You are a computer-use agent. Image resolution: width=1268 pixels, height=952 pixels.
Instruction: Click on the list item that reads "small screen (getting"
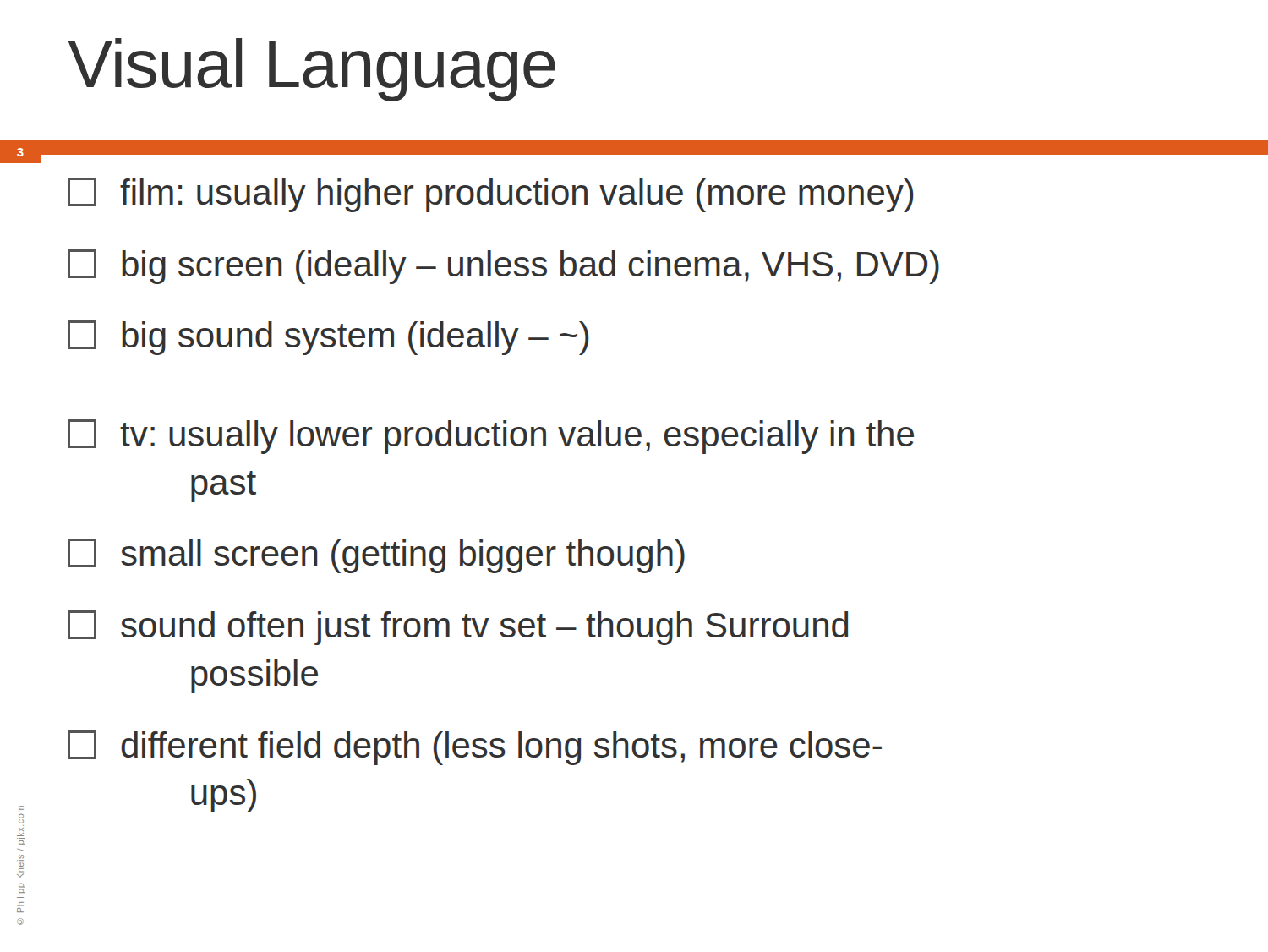[x=651, y=554]
